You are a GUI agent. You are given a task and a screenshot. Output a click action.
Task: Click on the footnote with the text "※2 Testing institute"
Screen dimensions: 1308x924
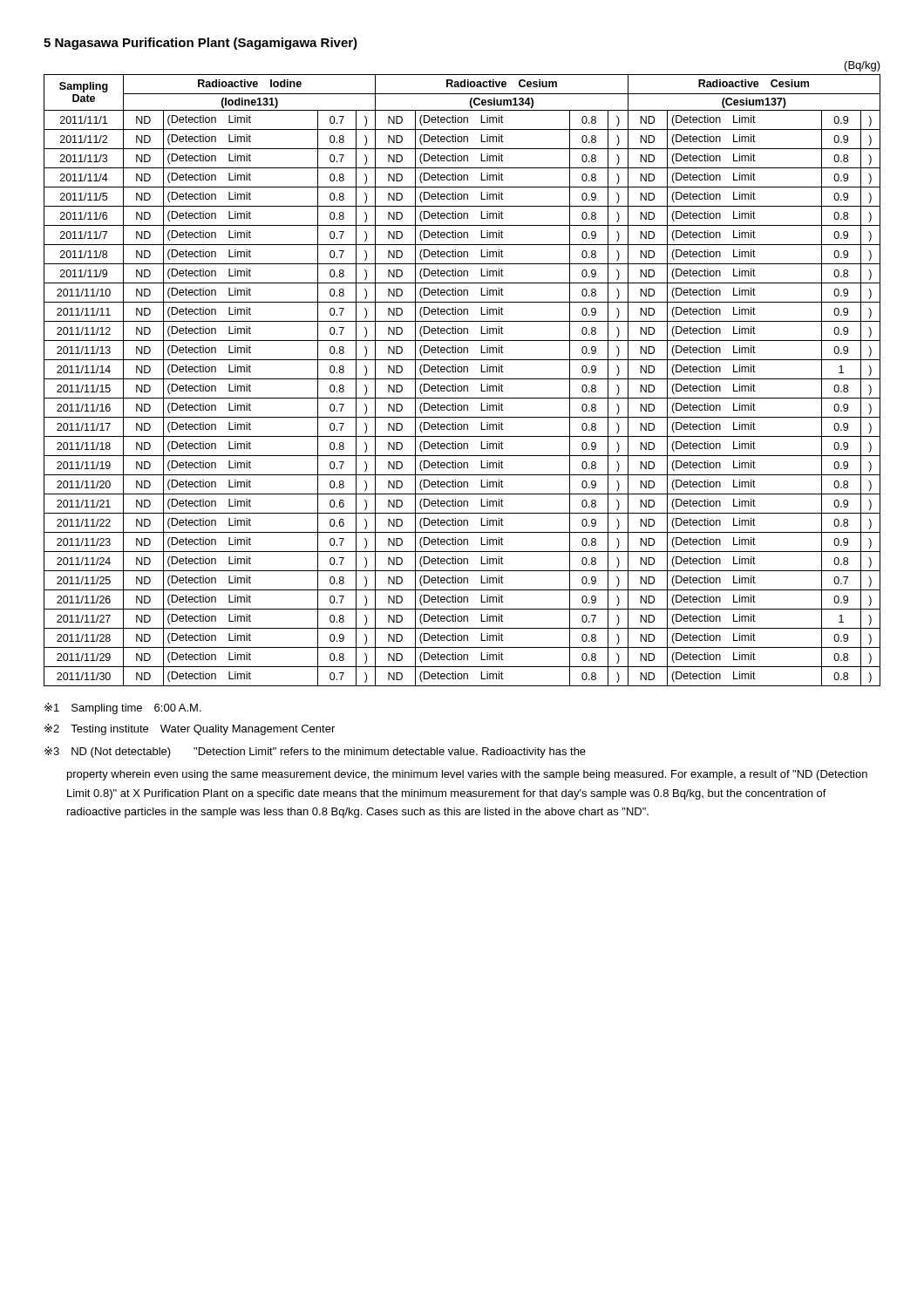[x=189, y=729]
